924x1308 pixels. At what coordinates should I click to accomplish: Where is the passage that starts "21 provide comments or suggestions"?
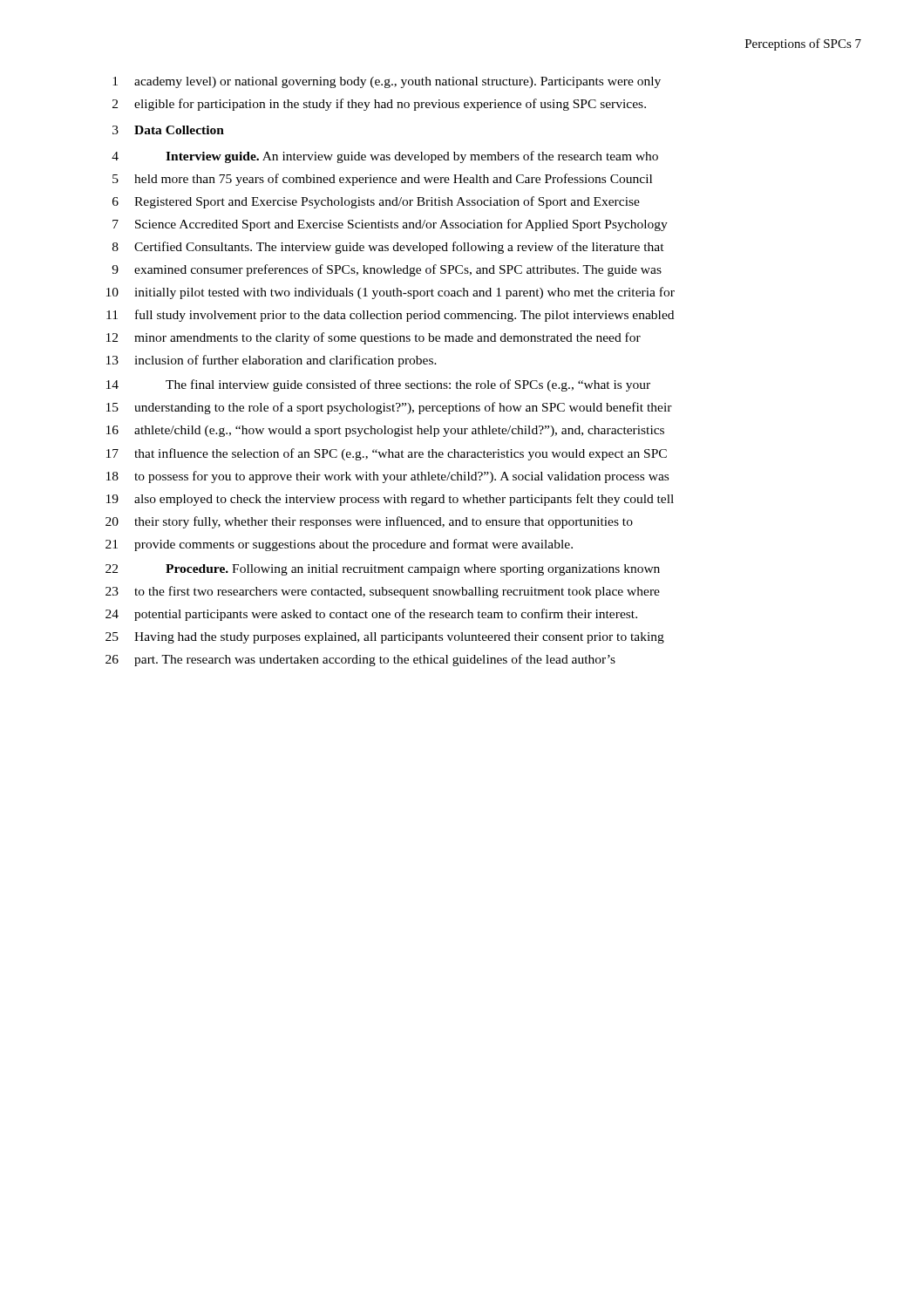(474, 544)
